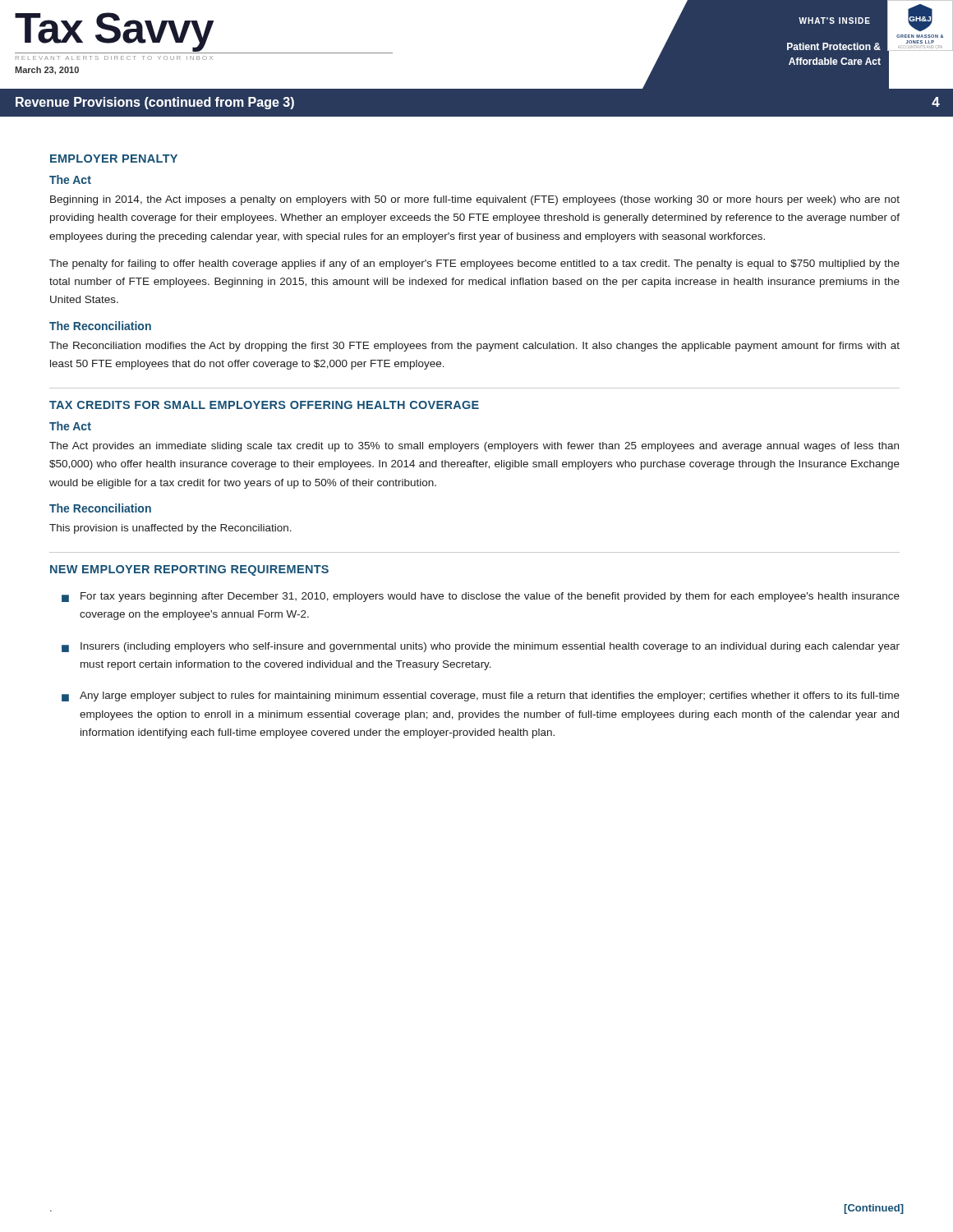Click where it says "NEW EMPLOYER REPORTING REQUIREMENTS"
This screenshot has width=953, height=1232.
[189, 569]
